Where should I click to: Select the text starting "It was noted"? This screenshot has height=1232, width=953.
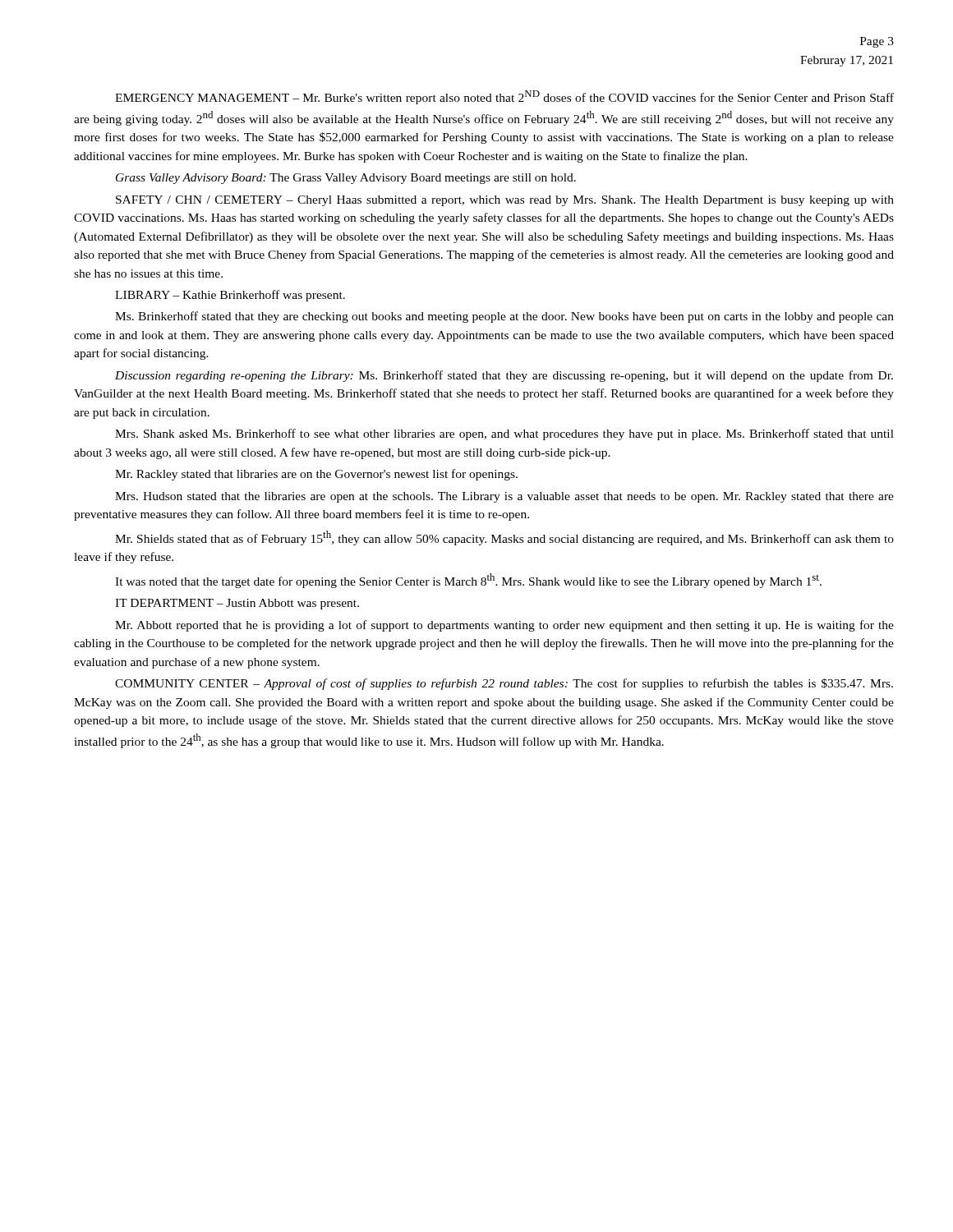coord(484,580)
